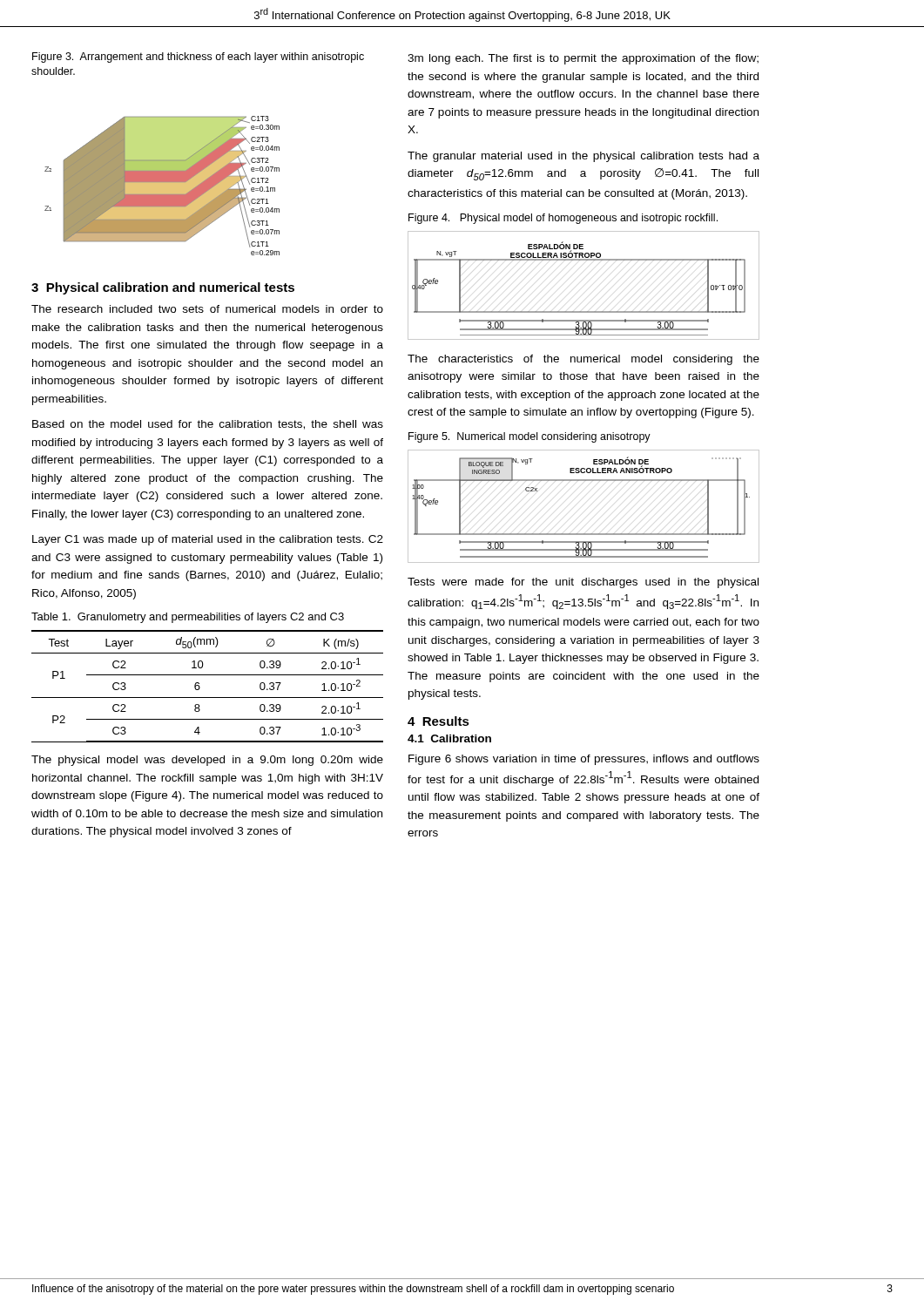Click on the block starting "Table 1. Granulometry"
Viewport: 924px width, 1307px height.
(x=188, y=617)
